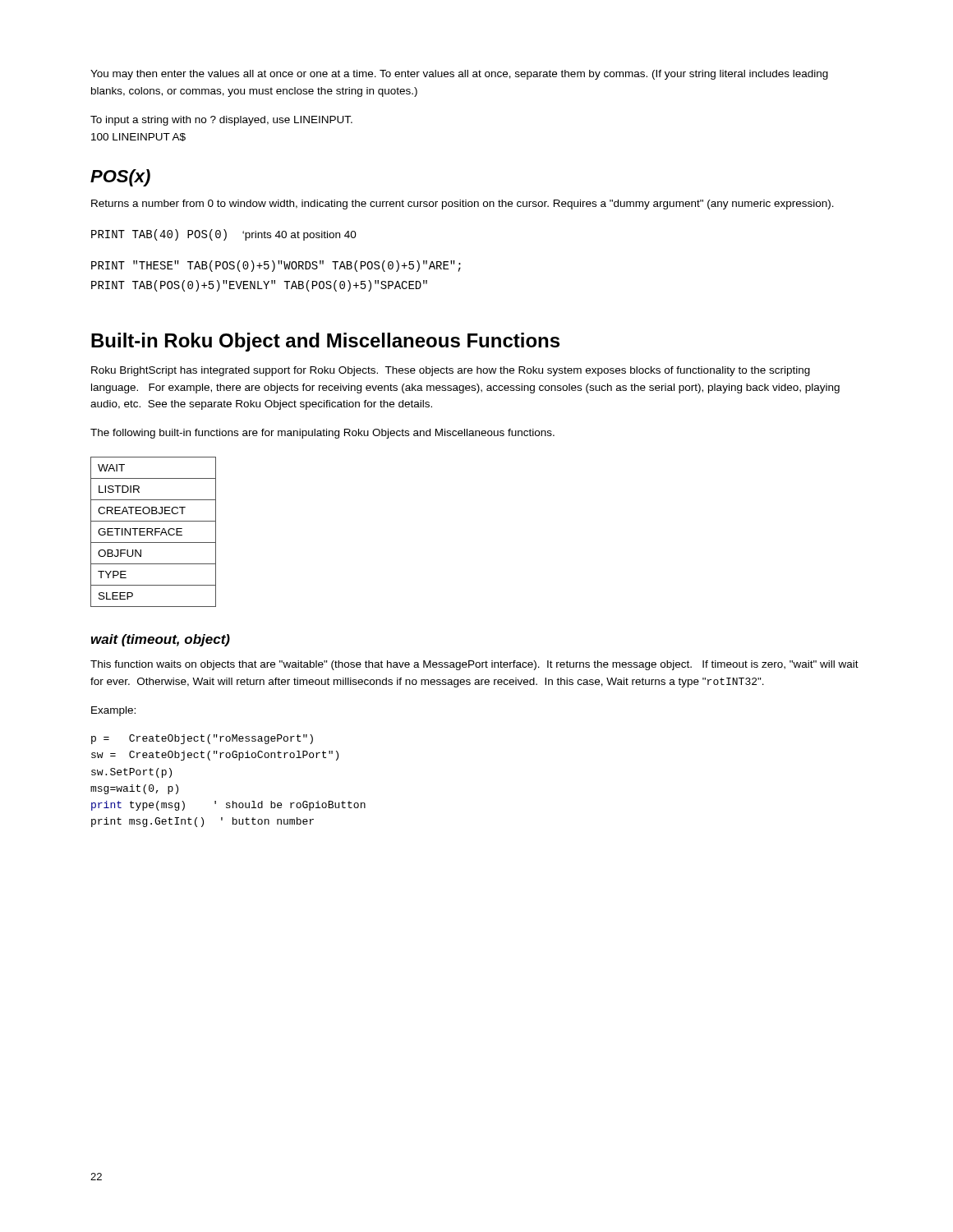Click on the text block that says "This function waits"

click(x=474, y=673)
